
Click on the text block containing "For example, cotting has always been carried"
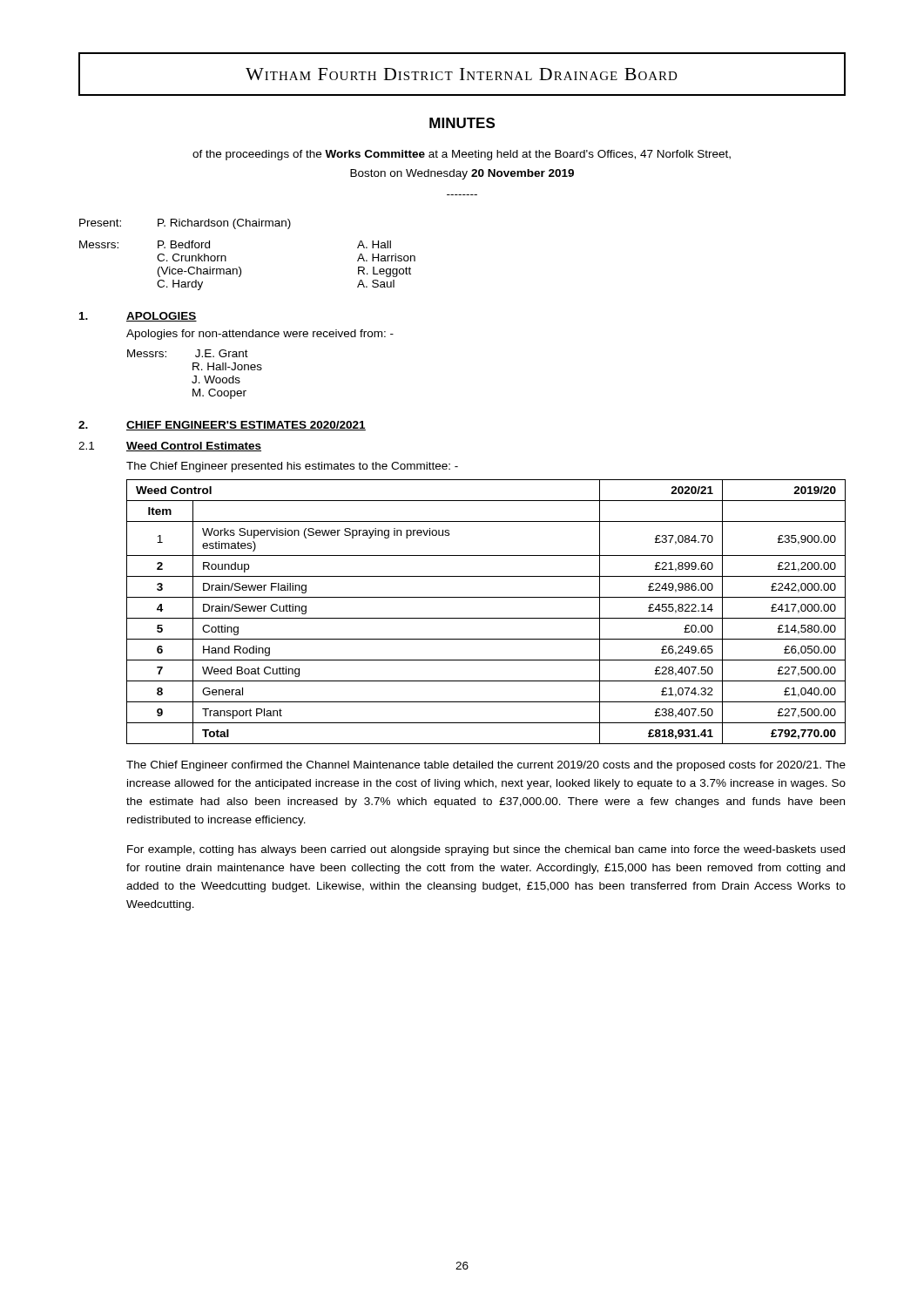pos(486,878)
